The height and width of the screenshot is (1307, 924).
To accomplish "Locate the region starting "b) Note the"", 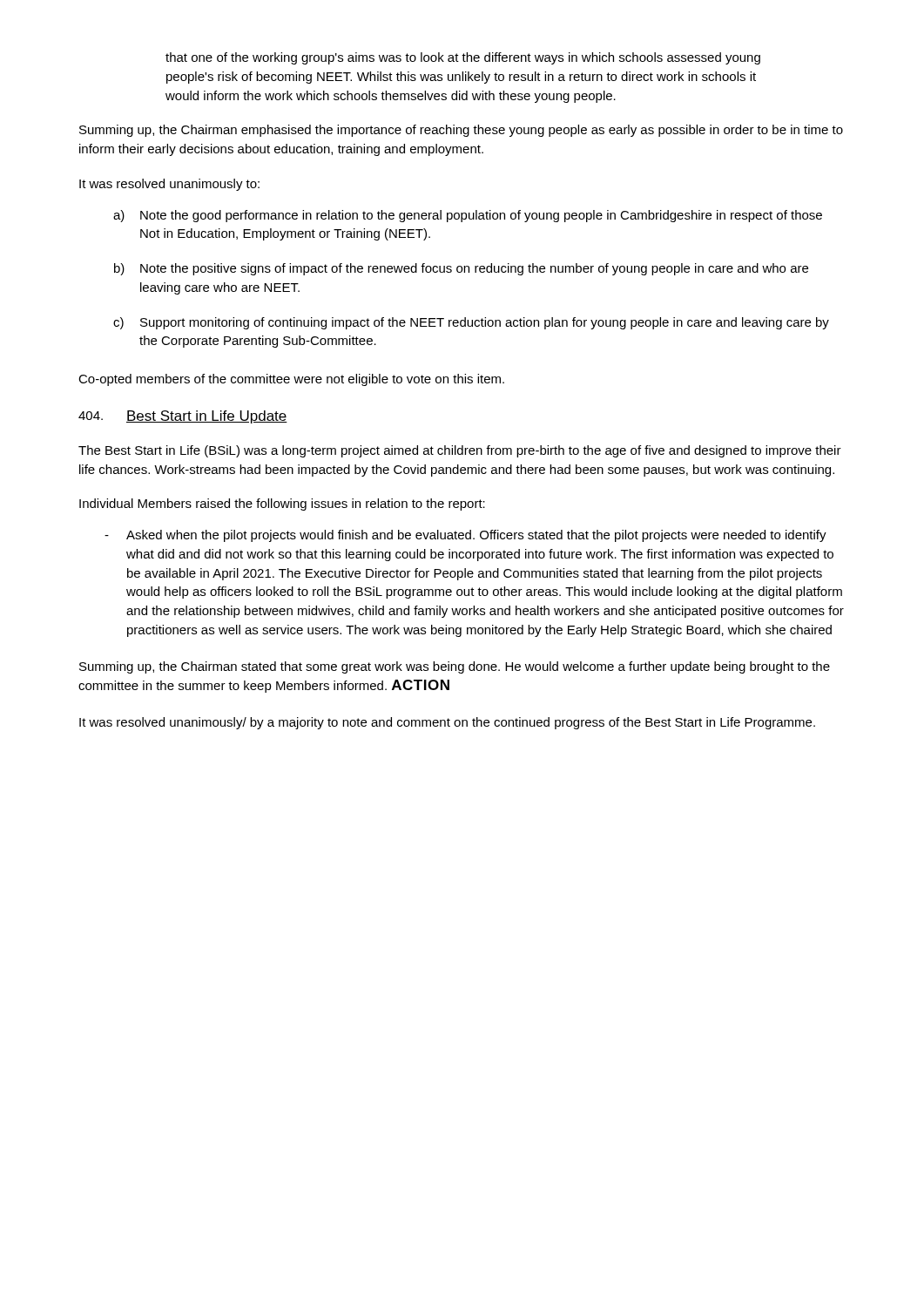I will click(x=479, y=278).
